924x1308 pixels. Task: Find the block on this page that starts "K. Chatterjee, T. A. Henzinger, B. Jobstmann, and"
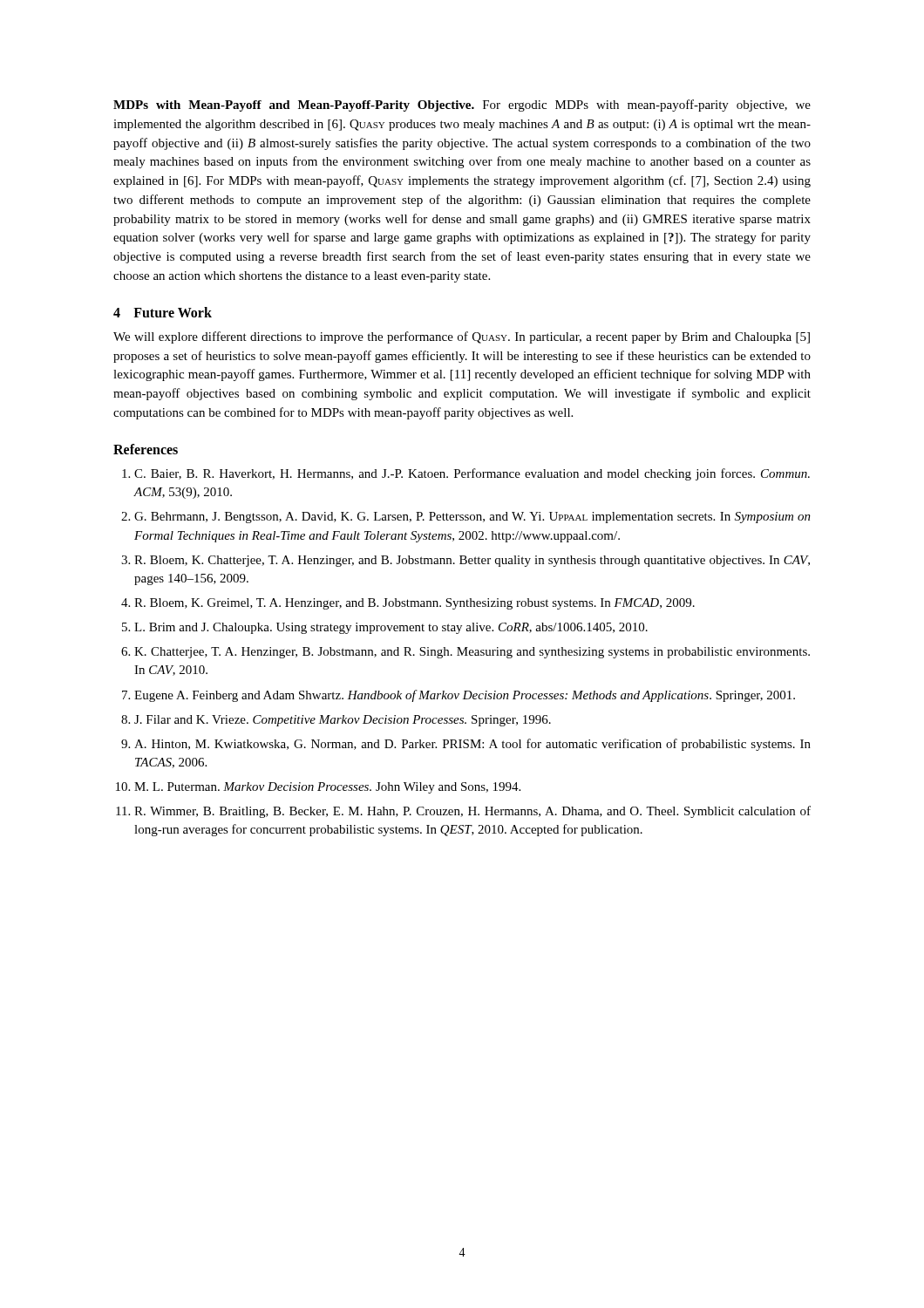point(472,661)
